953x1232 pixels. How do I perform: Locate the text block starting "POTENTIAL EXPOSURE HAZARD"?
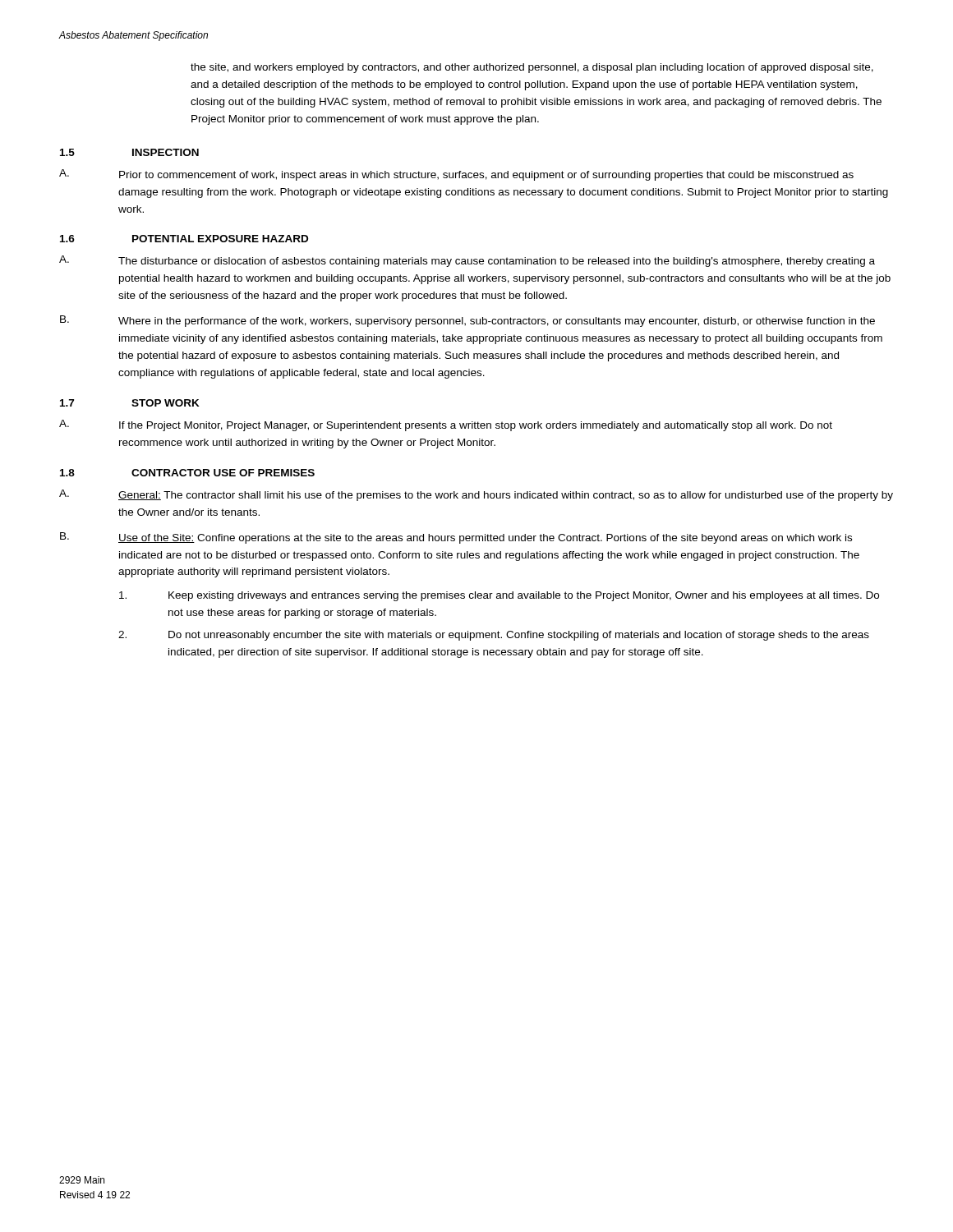(x=220, y=239)
